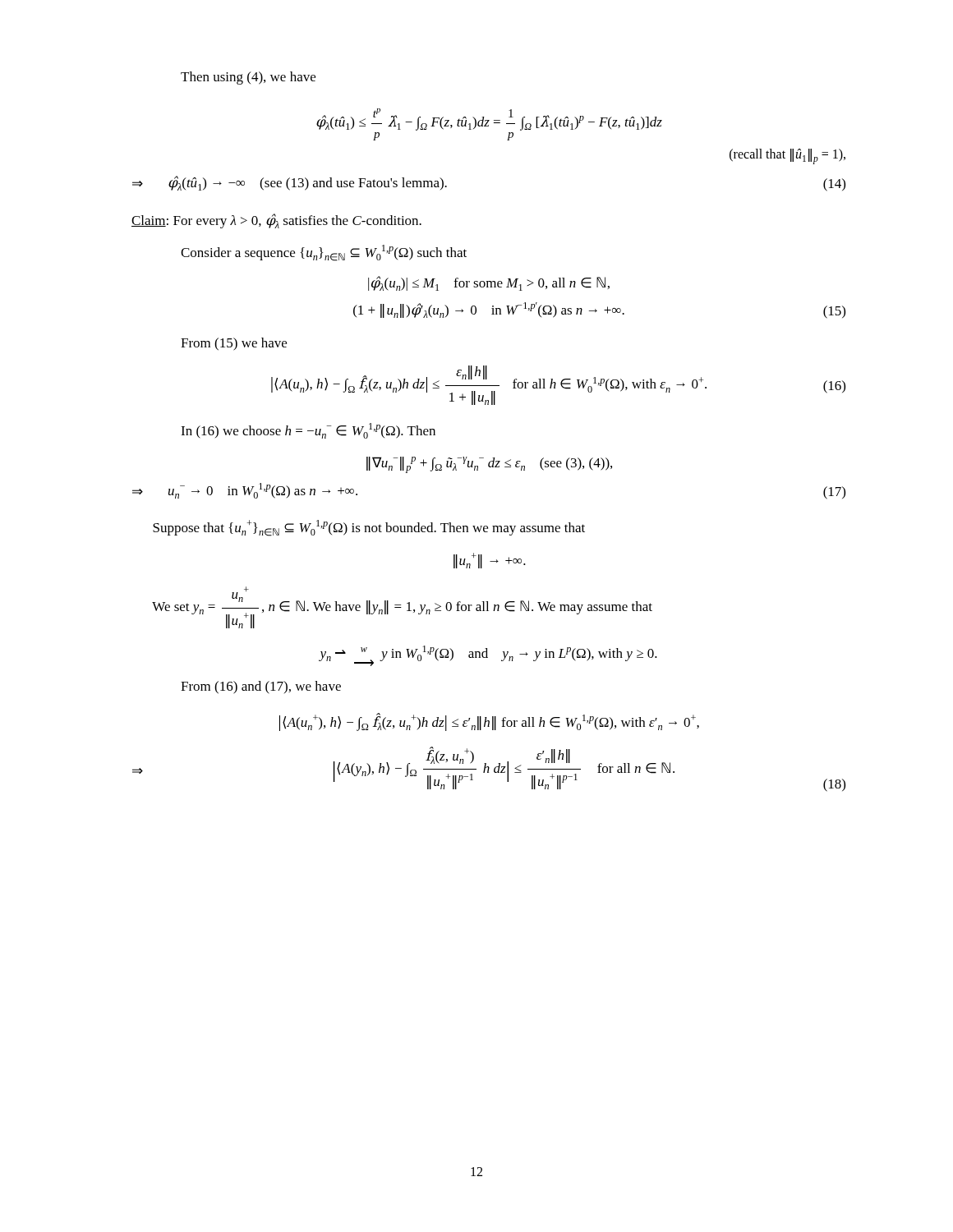
Task: Point to the block starting "(recall that ‖û1‖p = 1),"
Action: tap(788, 155)
